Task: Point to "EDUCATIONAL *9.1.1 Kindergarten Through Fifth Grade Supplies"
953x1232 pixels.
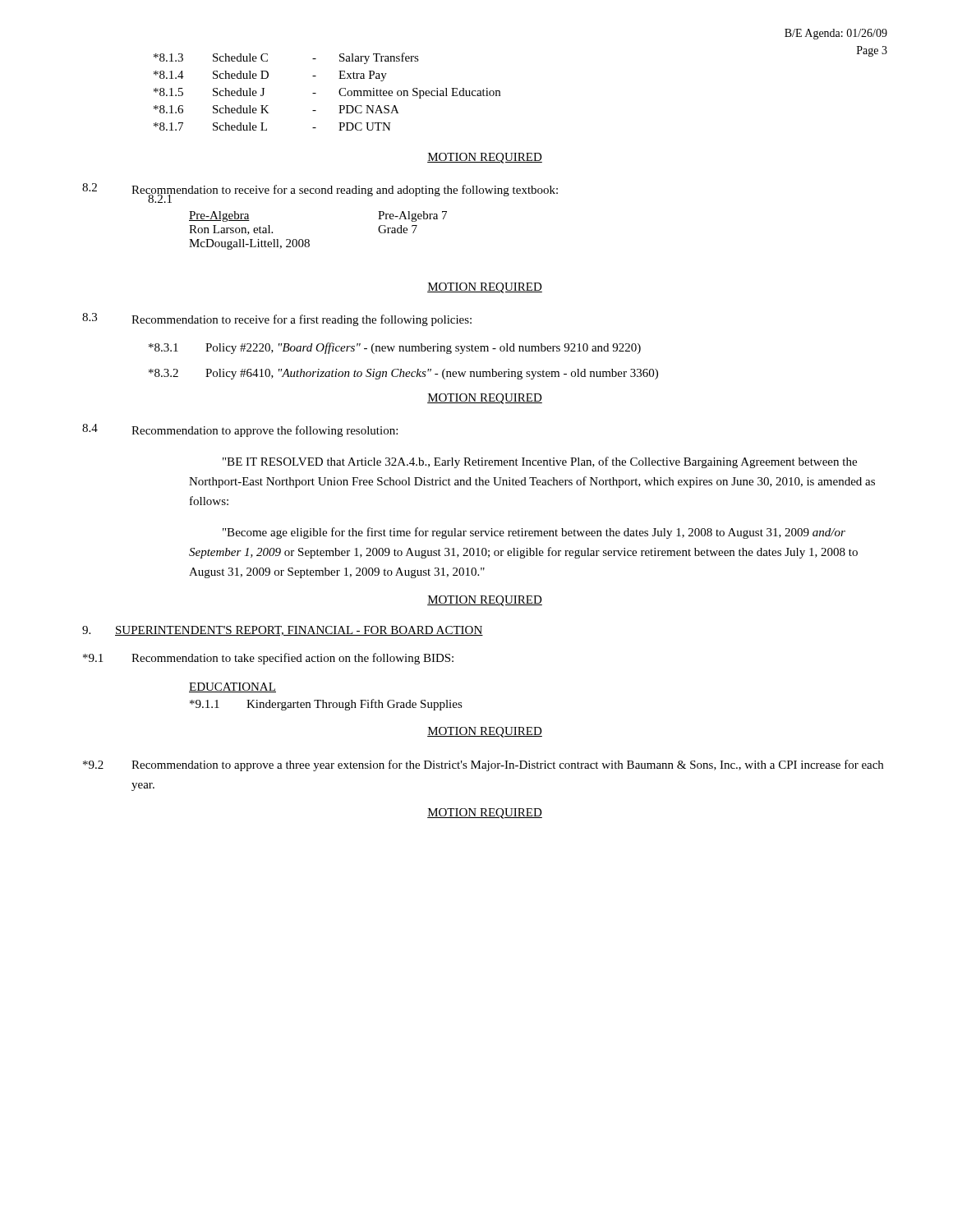Action: (232, 687)
